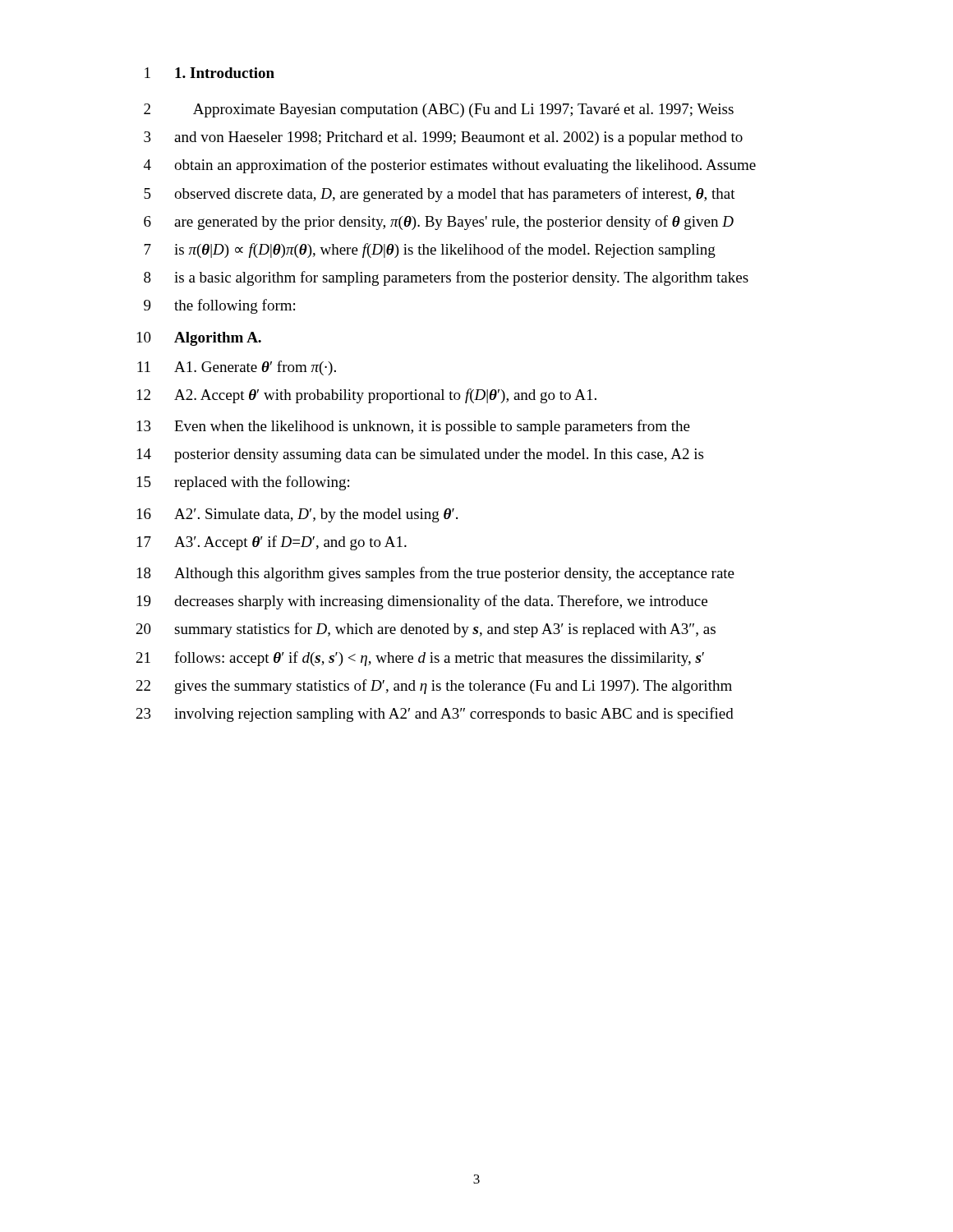Select the text block with the text "5 observed discrete data,"
This screenshot has width=953, height=1232.
(476, 194)
